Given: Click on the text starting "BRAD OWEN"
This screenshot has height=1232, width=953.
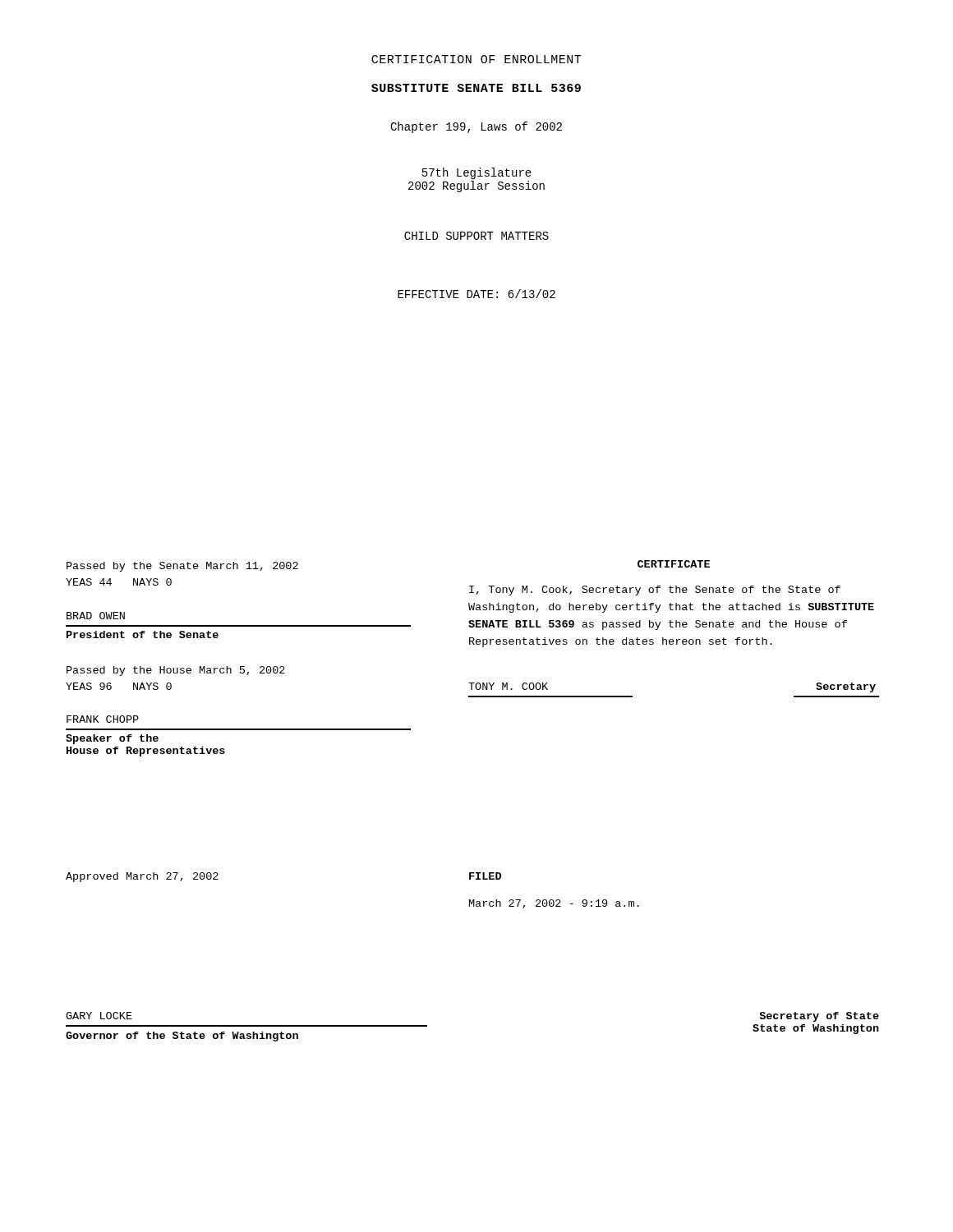Looking at the screenshot, I should (96, 616).
